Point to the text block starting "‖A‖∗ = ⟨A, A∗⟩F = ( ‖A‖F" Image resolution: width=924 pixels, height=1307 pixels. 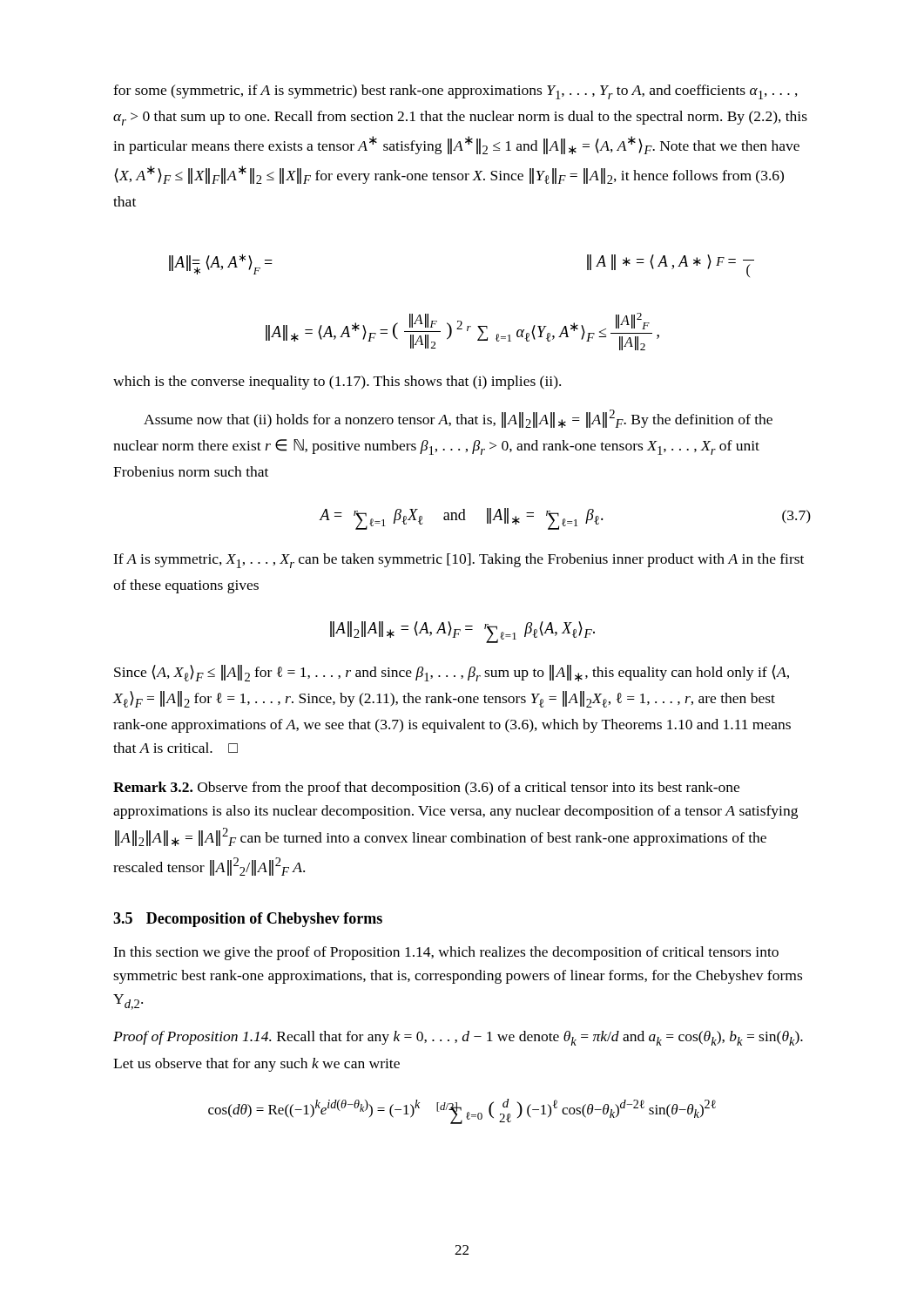coord(462,332)
